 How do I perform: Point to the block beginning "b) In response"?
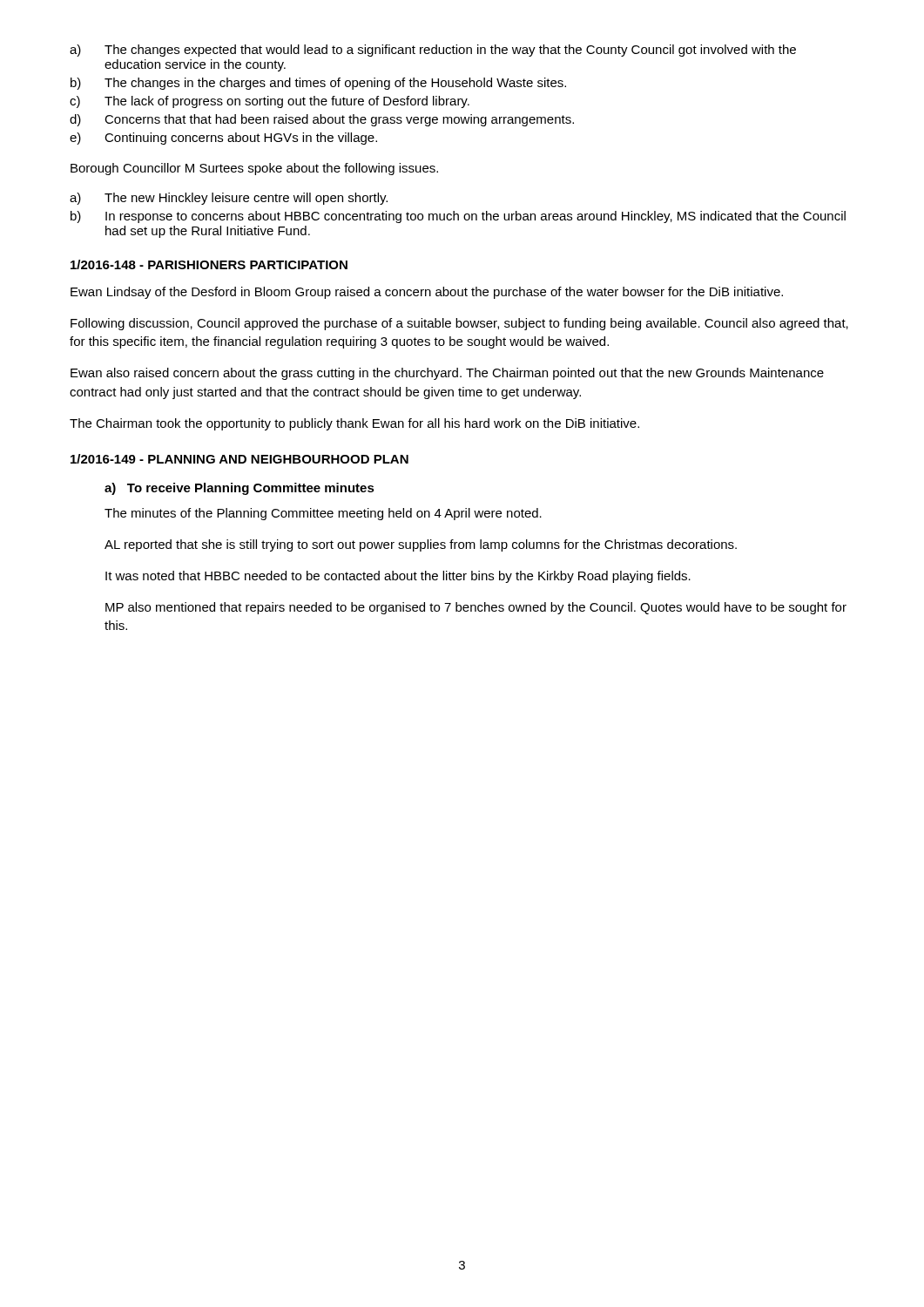pyautogui.click(x=462, y=223)
